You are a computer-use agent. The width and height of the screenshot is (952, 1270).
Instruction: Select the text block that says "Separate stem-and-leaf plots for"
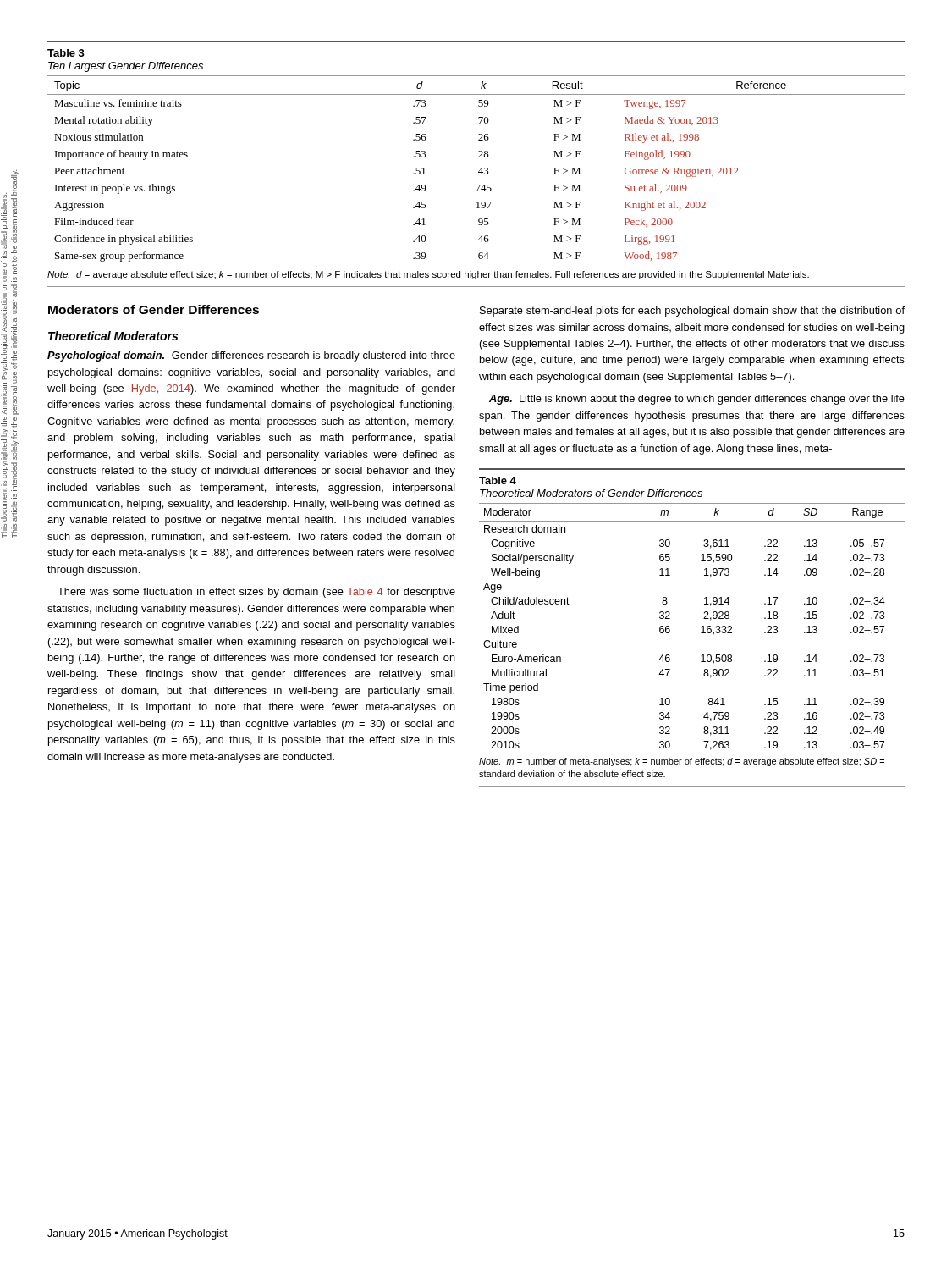point(692,379)
